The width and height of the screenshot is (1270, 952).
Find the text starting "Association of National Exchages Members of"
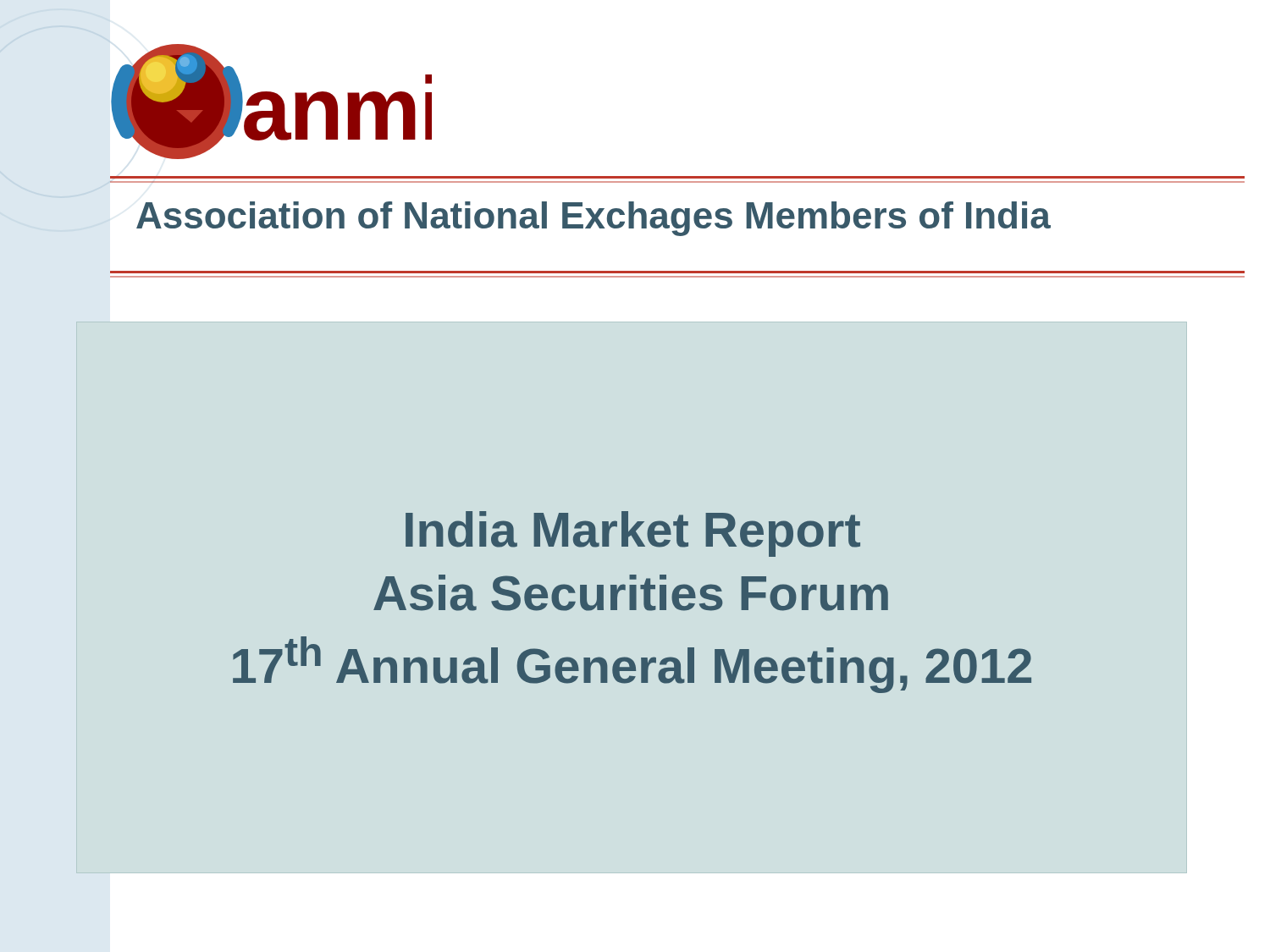pyautogui.click(x=593, y=215)
